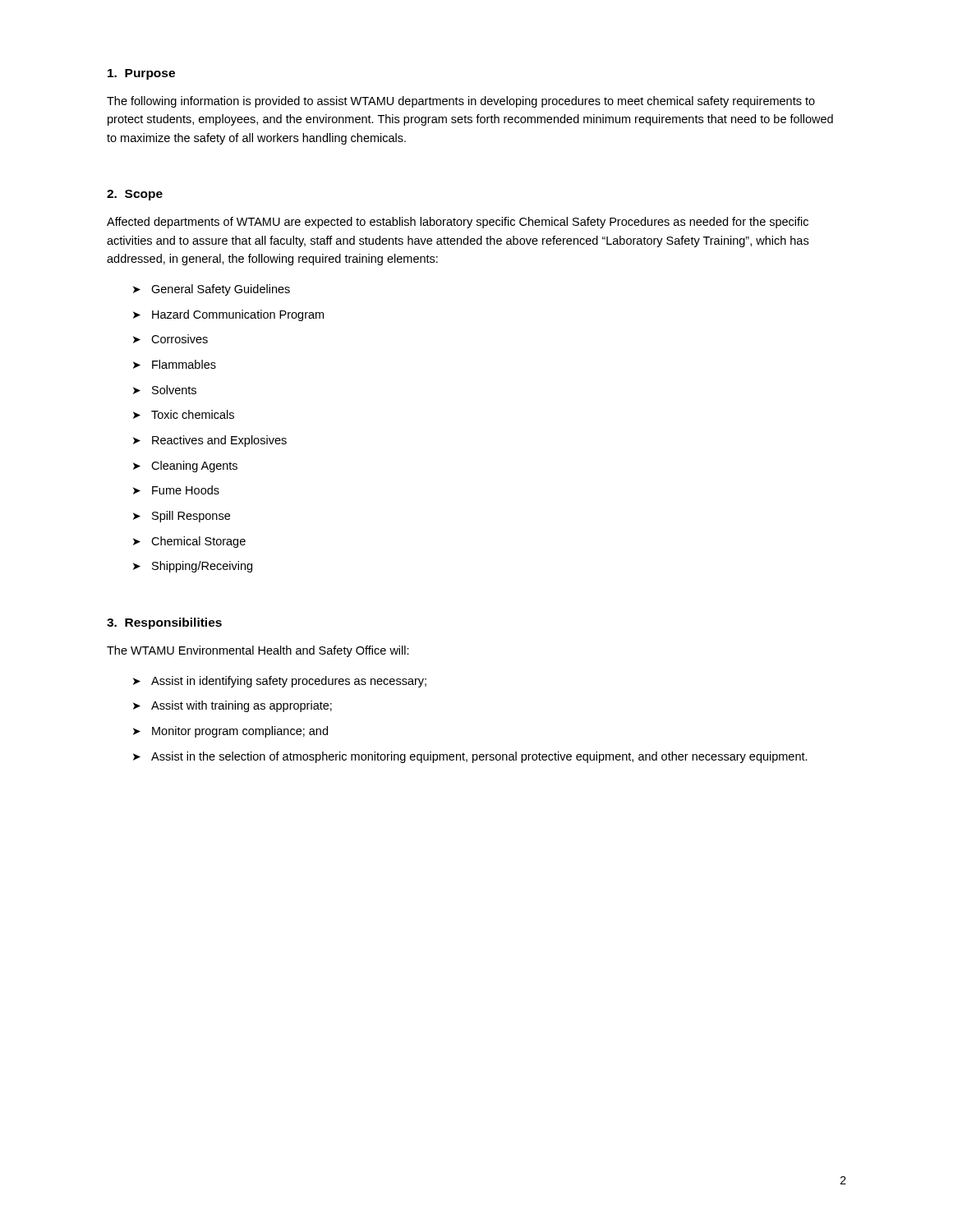The width and height of the screenshot is (953, 1232).
Task: Locate the text "➤Assist with training as appropriate;"
Action: click(232, 706)
